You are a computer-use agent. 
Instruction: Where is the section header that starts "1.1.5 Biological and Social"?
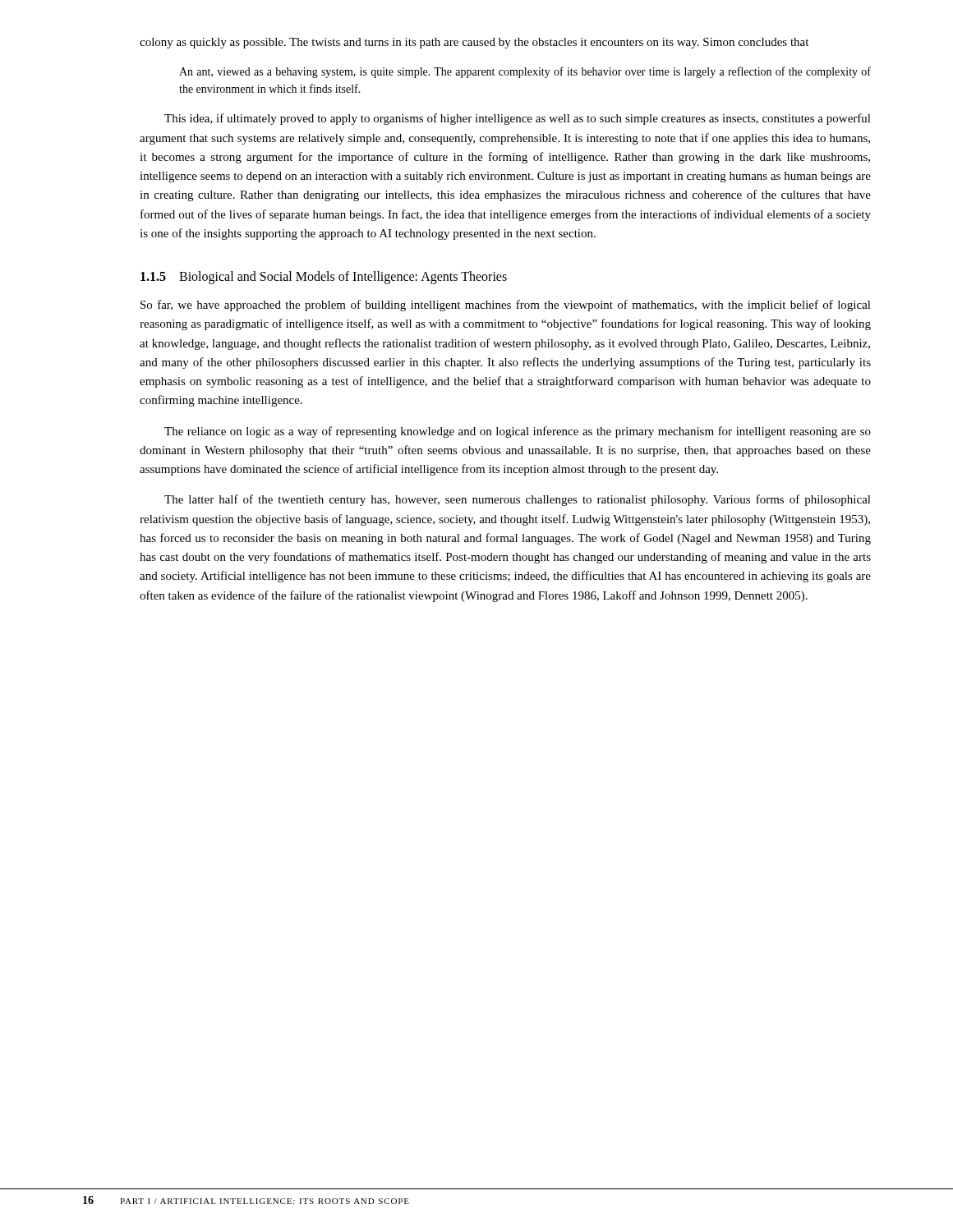point(323,276)
